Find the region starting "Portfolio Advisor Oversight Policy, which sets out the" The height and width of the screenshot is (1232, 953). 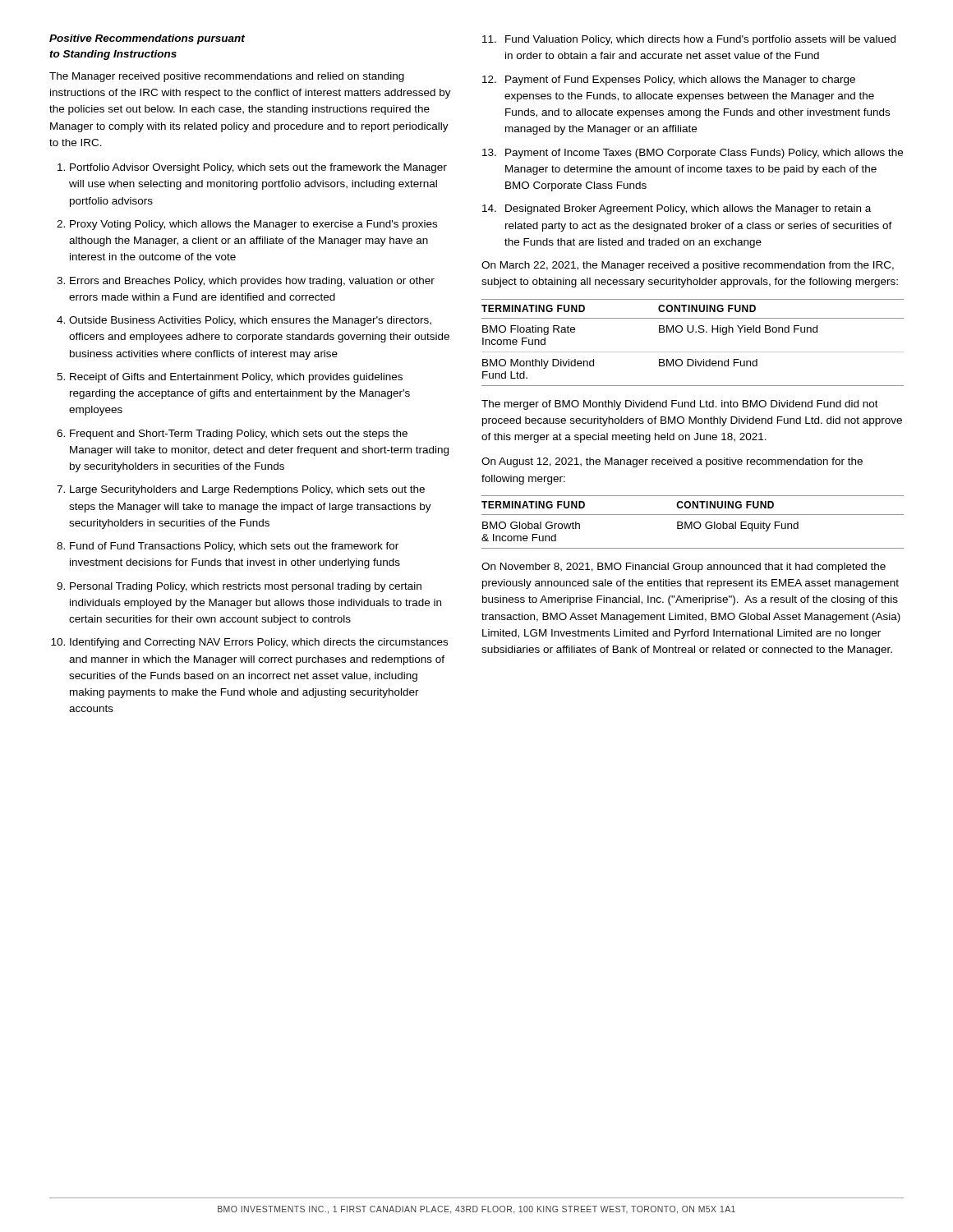pos(258,184)
